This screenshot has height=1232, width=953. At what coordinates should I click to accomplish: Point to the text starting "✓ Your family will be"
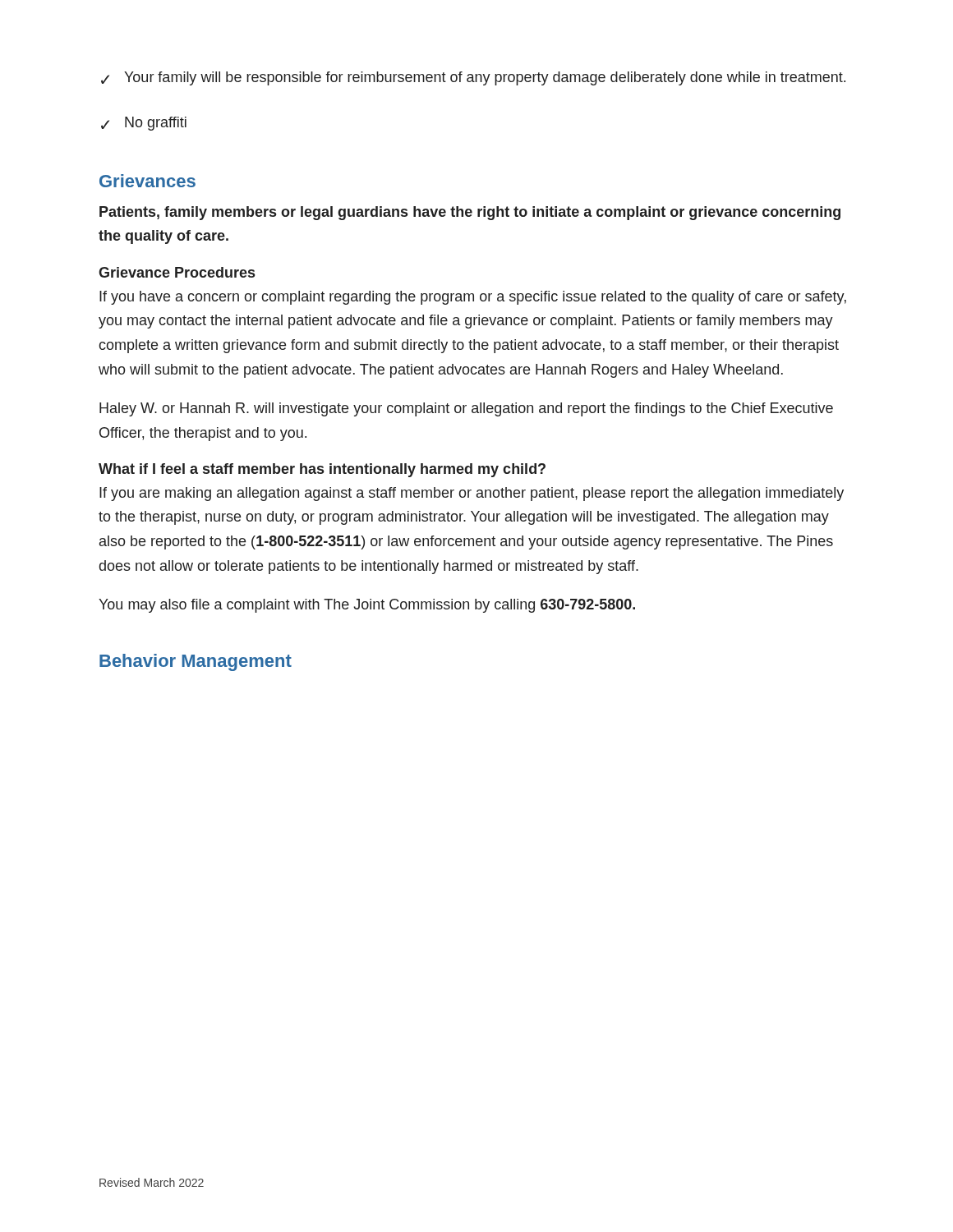[x=473, y=79]
